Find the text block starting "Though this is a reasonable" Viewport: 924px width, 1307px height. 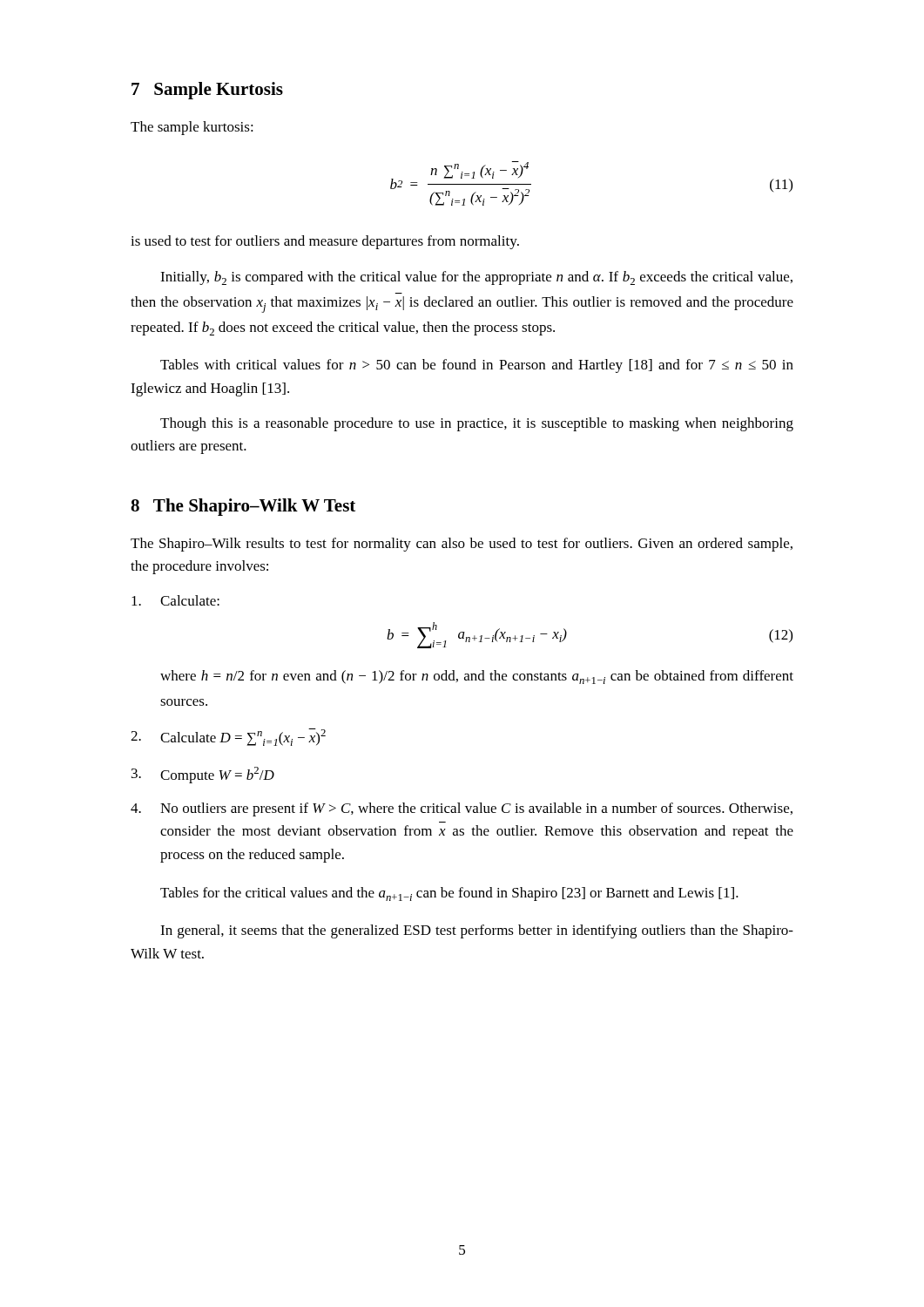click(x=462, y=435)
